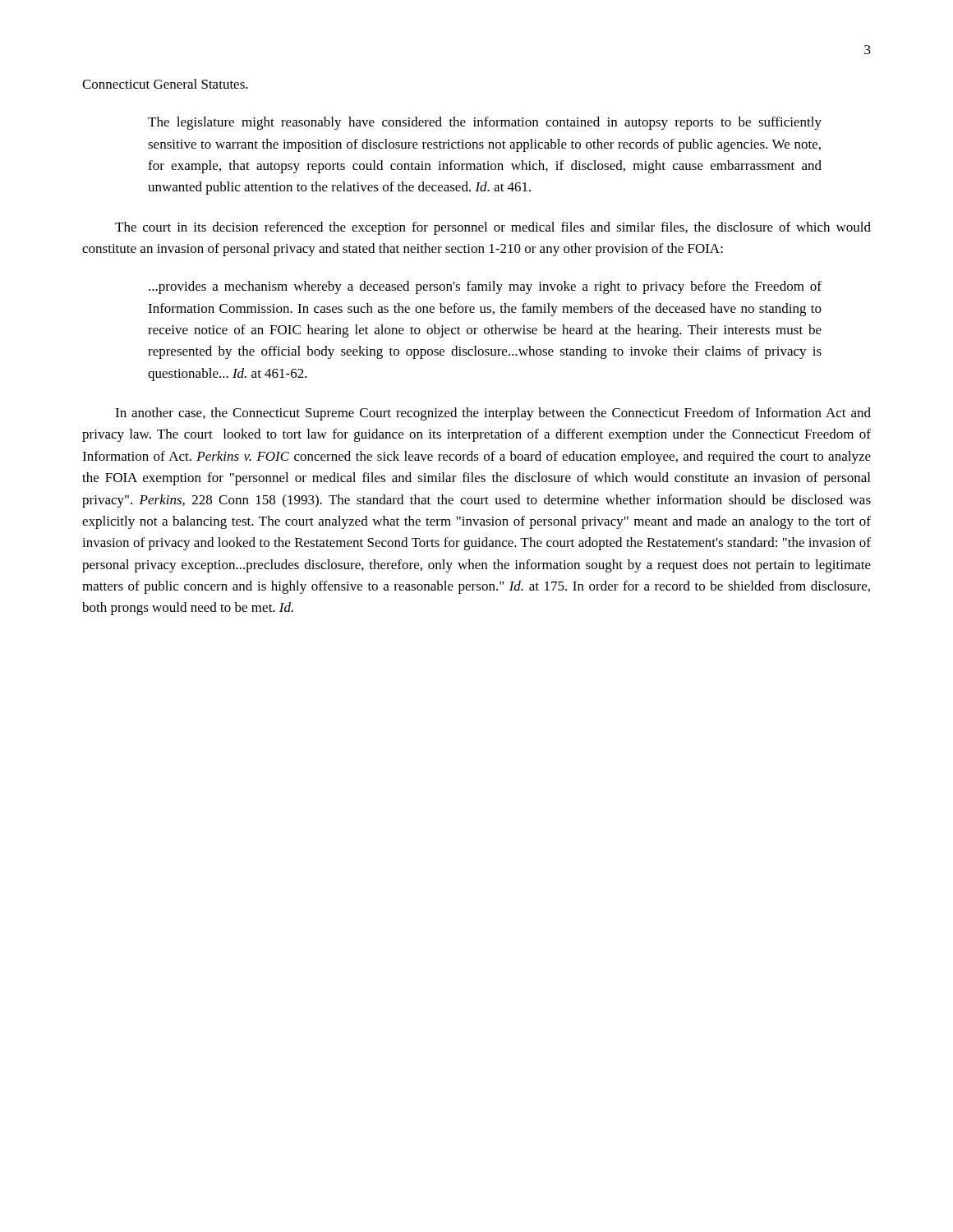Navigate to the text block starting "The court in"
The width and height of the screenshot is (953, 1232).
point(476,238)
